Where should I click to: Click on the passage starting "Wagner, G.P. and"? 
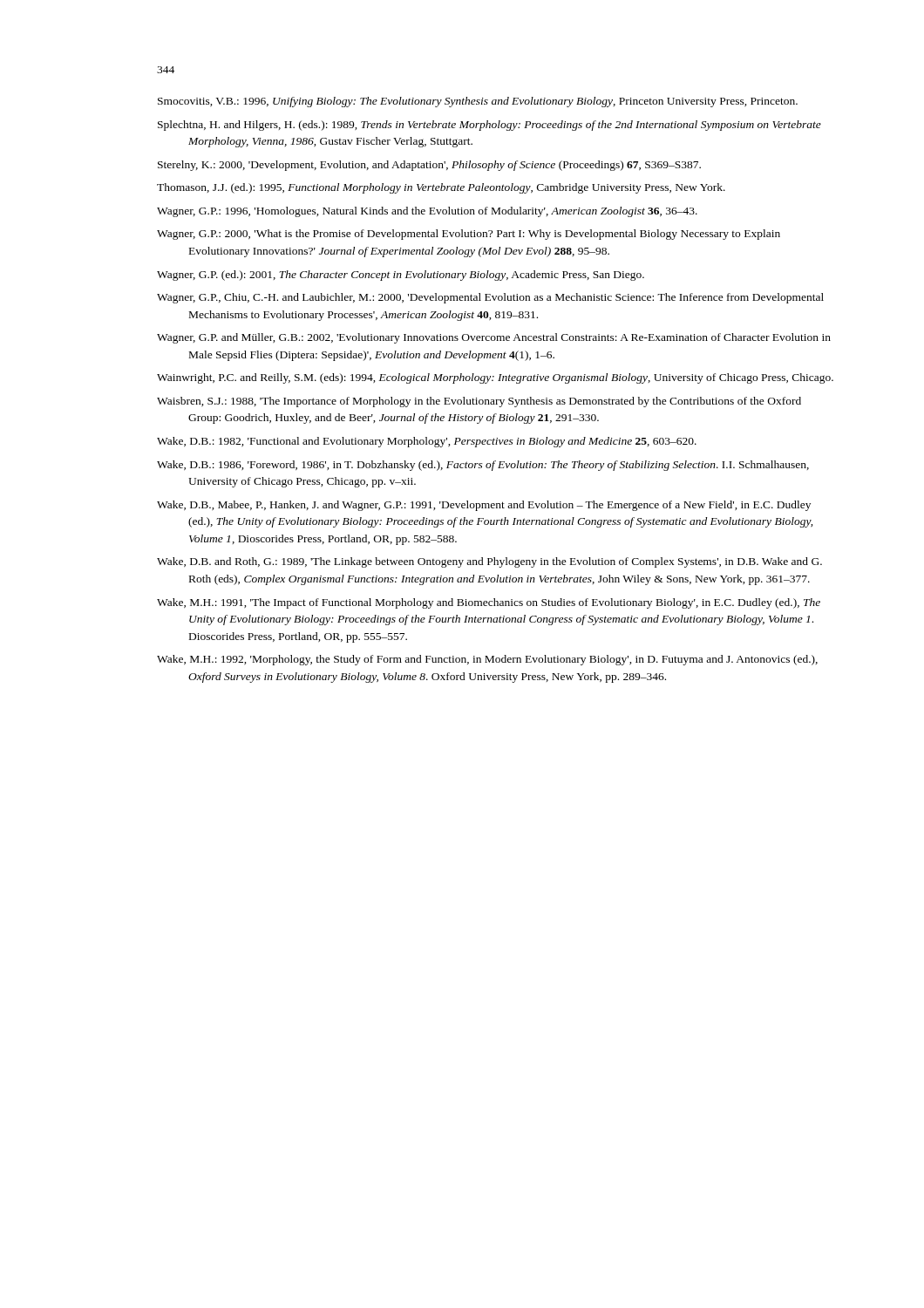(x=494, y=346)
